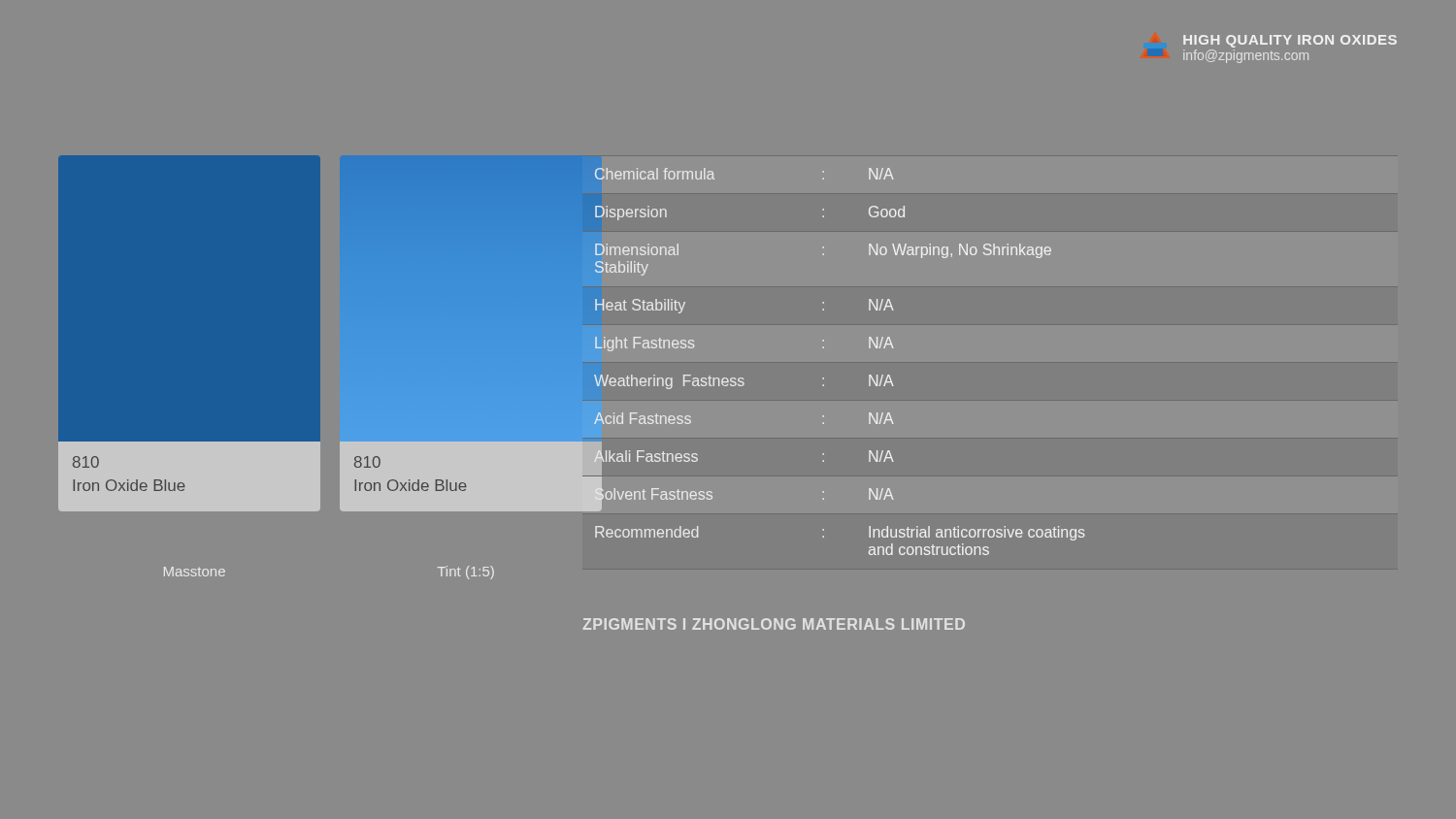Click on the table containing "Heat Stability"
Image resolution: width=1456 pixels, height=819 pixels.
(x=990, y=362)
